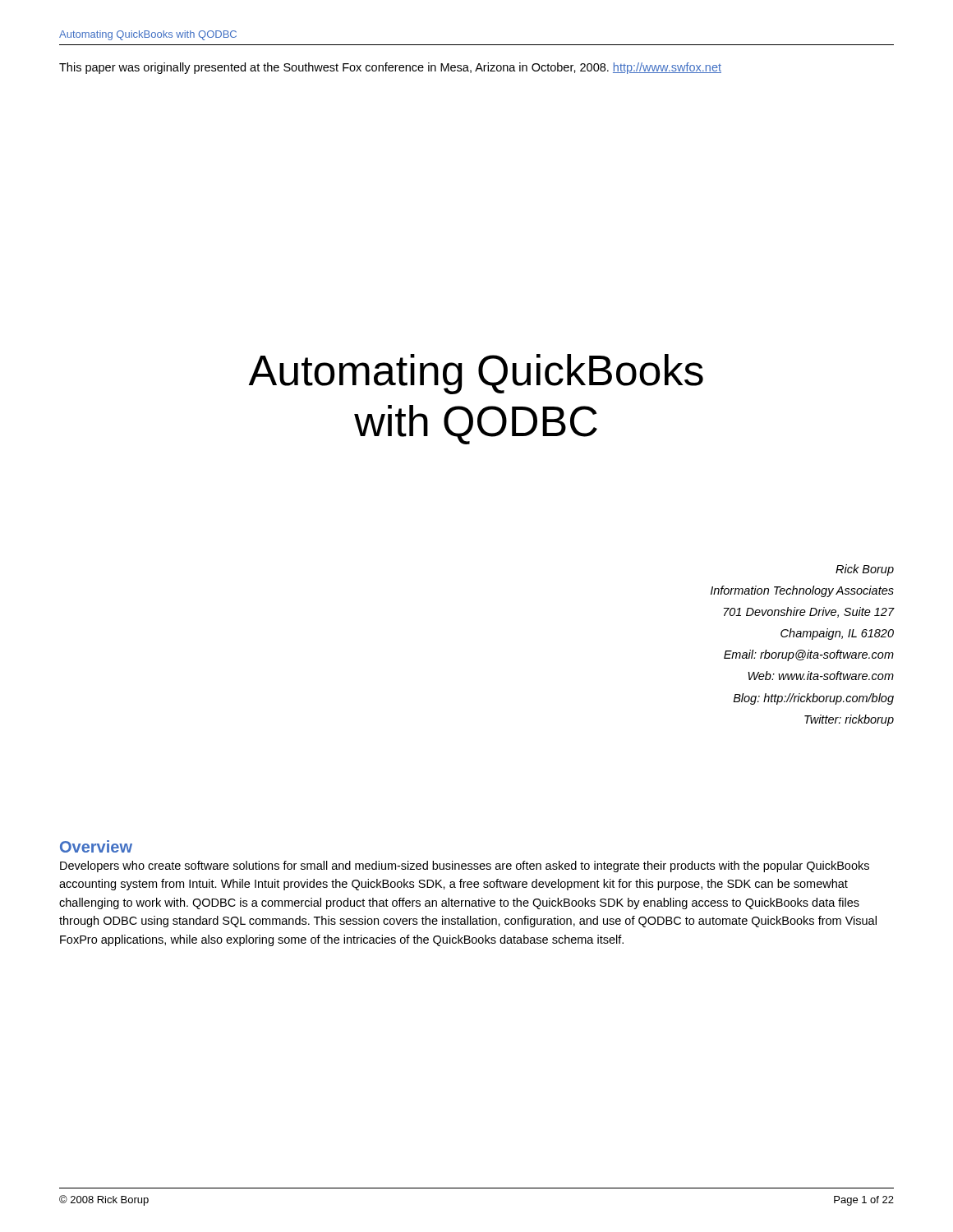953x1232 pixels.
Task: Click on the text block that reads "This paper was originally presented at the"
Action: click(x=390, y=67)
